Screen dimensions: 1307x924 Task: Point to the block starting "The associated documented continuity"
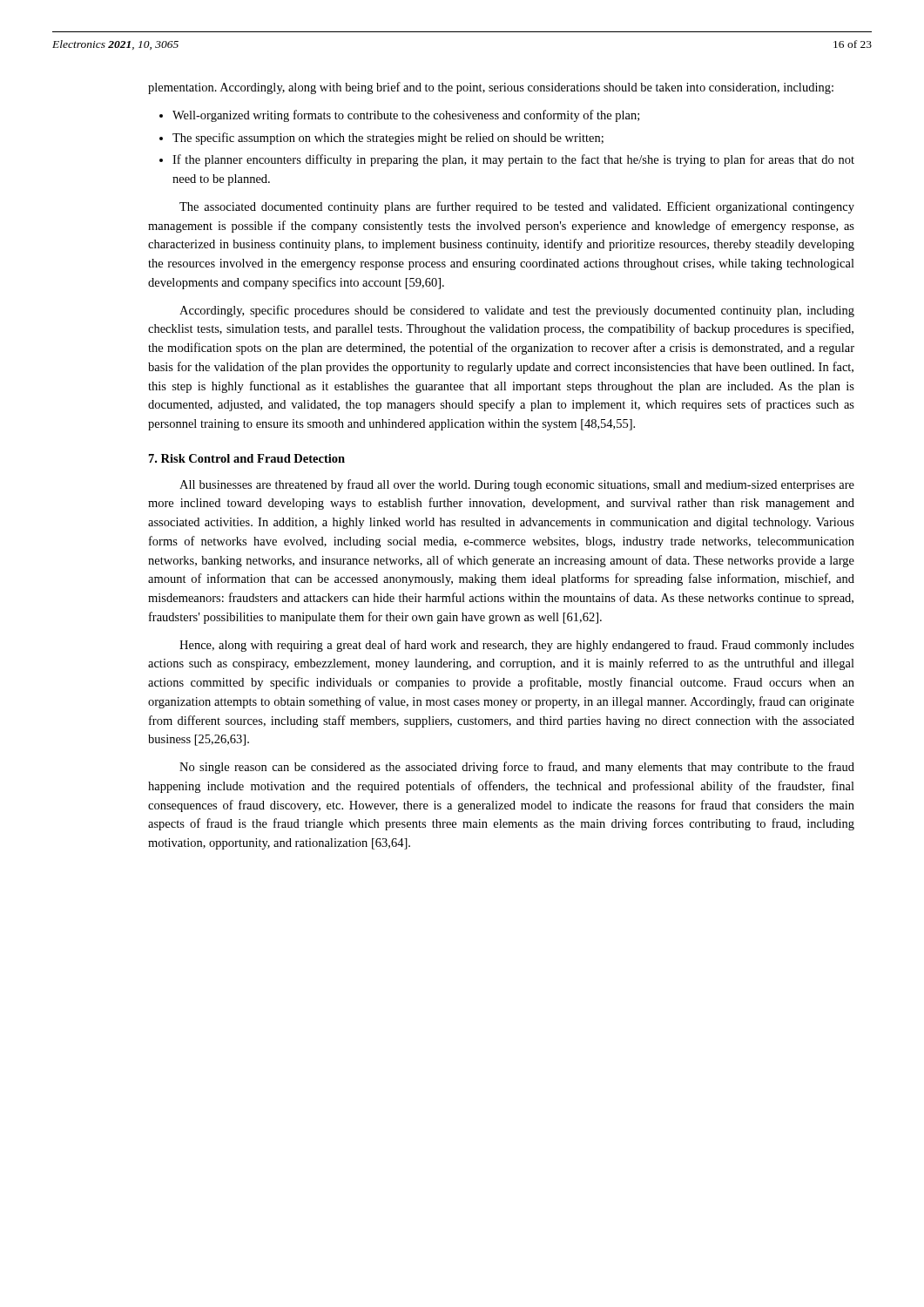[x=501, y=245]
